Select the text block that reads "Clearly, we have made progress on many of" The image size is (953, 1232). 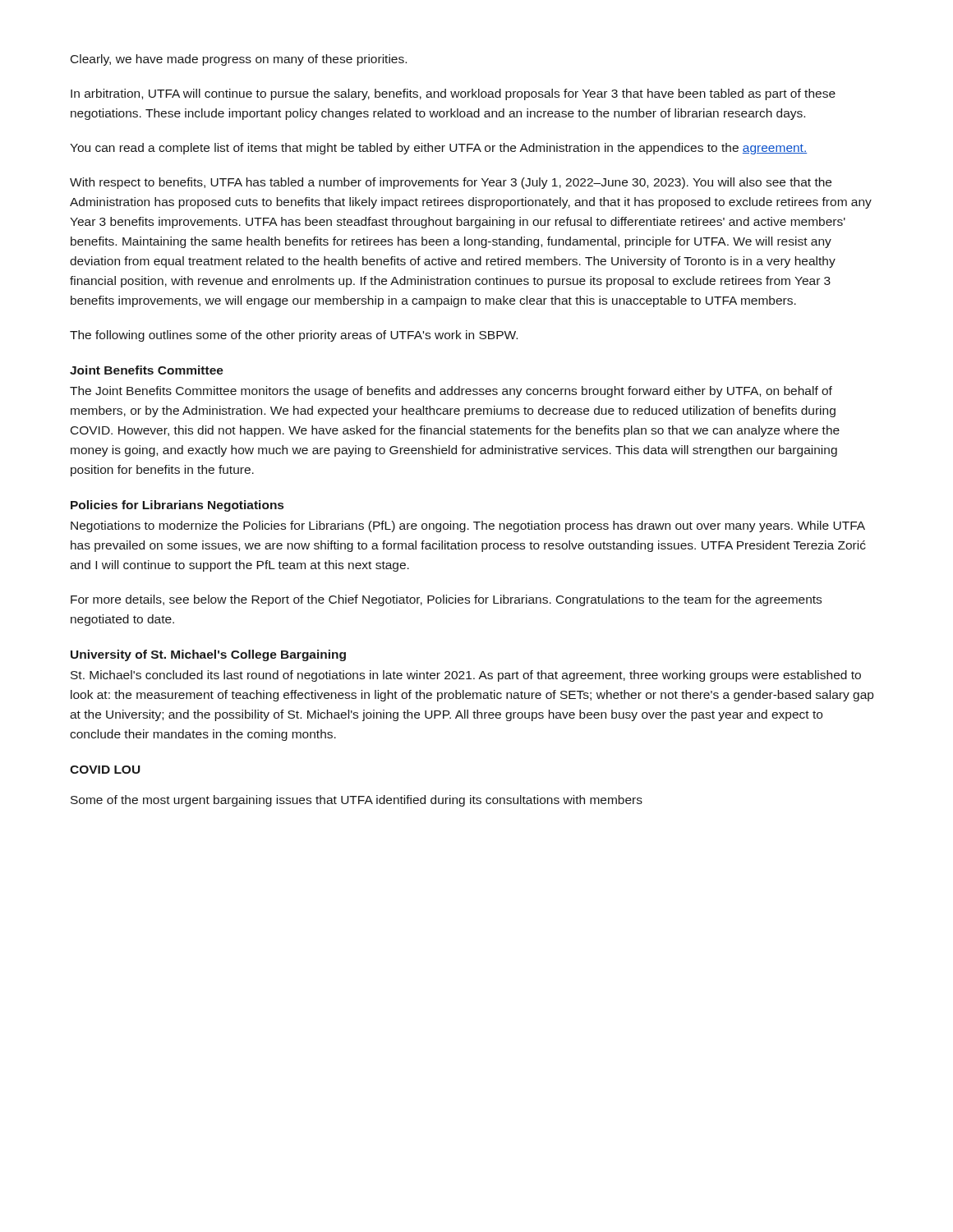click(x=239, y=59)
